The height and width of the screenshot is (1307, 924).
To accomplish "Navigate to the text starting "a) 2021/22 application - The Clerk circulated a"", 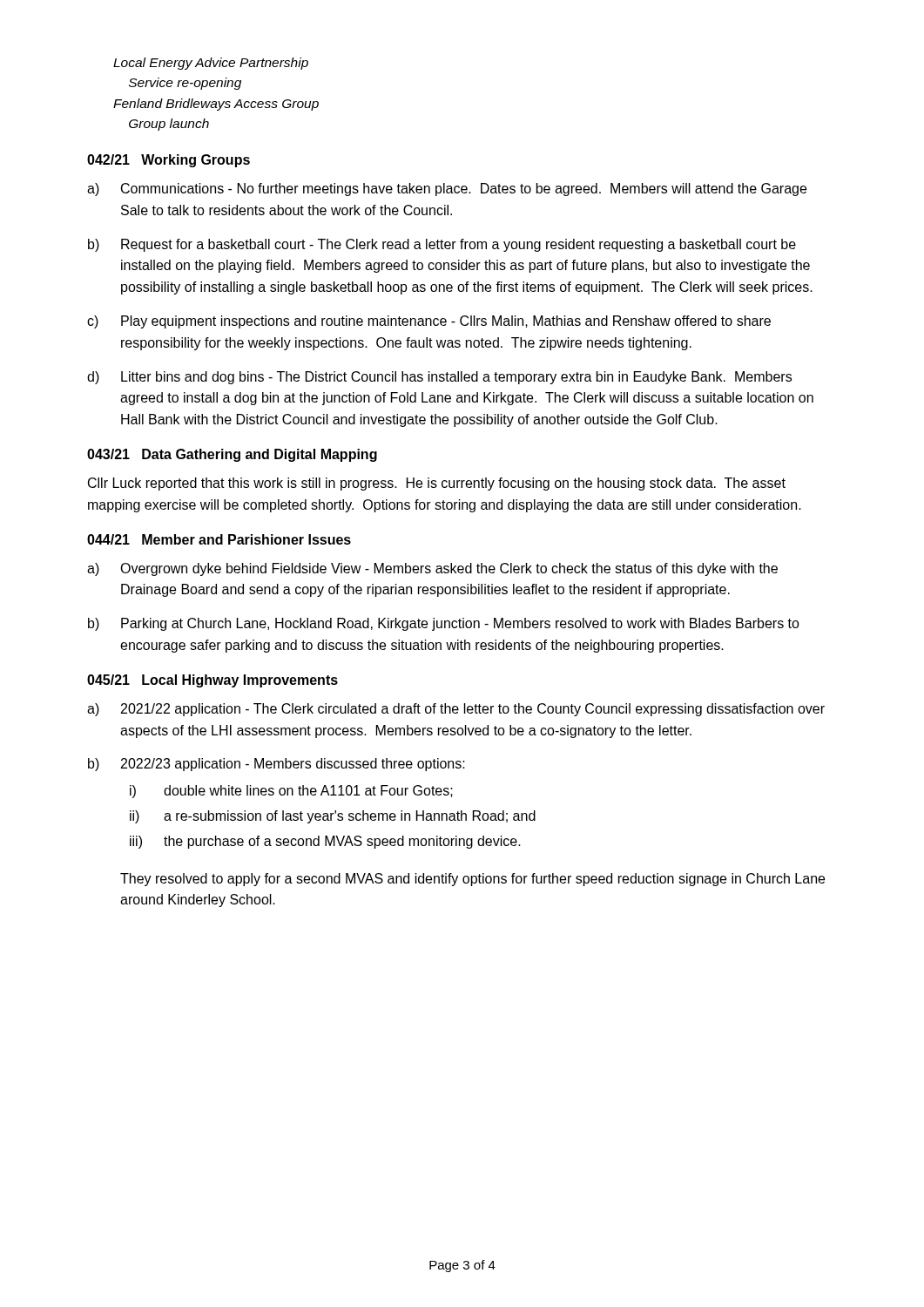I will pos(462,720).
